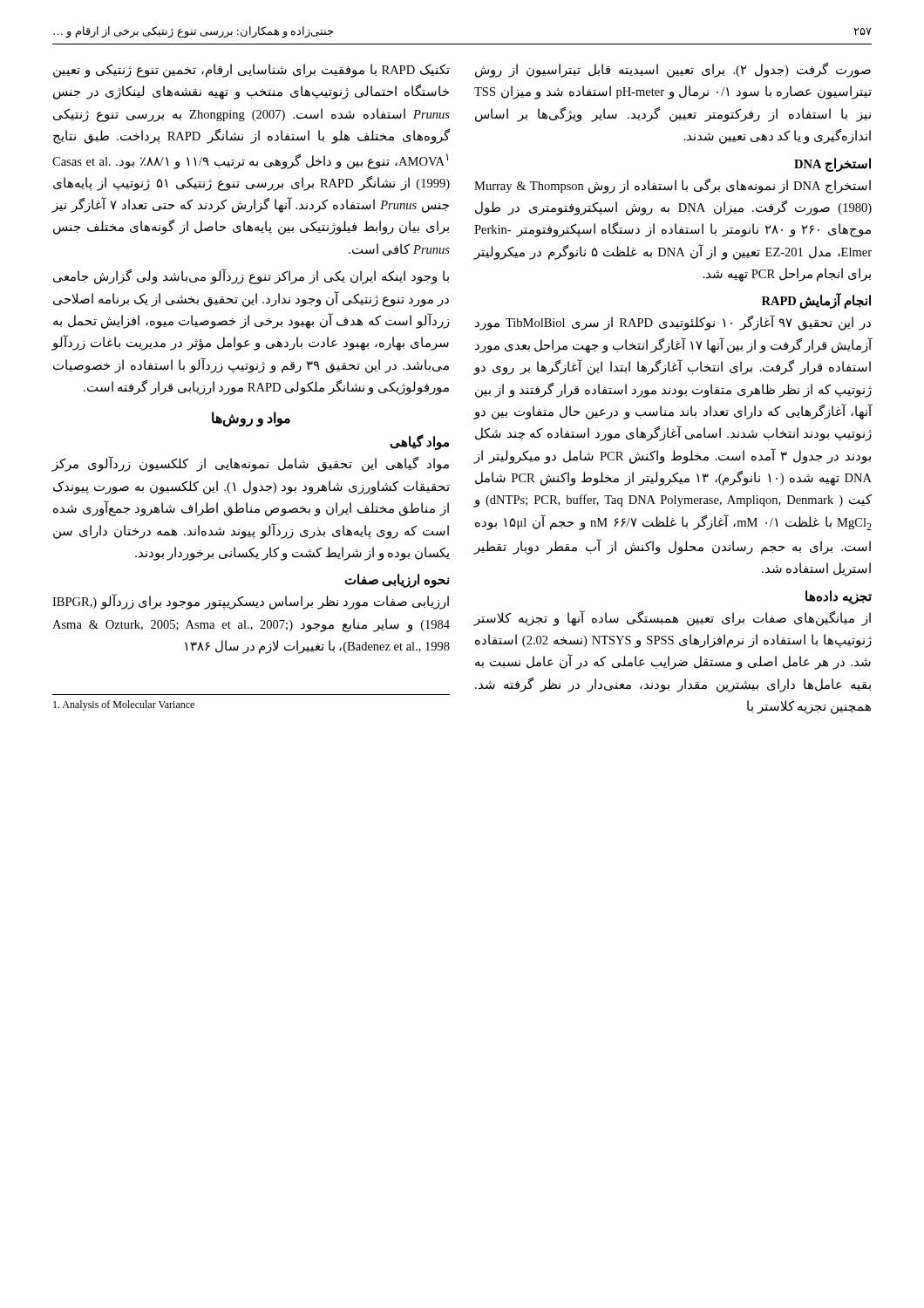Where does it say "نحوه ارزیابی صفات"?
The image size is (924, 1308).
pyautogui.click(x=397, y=580)
